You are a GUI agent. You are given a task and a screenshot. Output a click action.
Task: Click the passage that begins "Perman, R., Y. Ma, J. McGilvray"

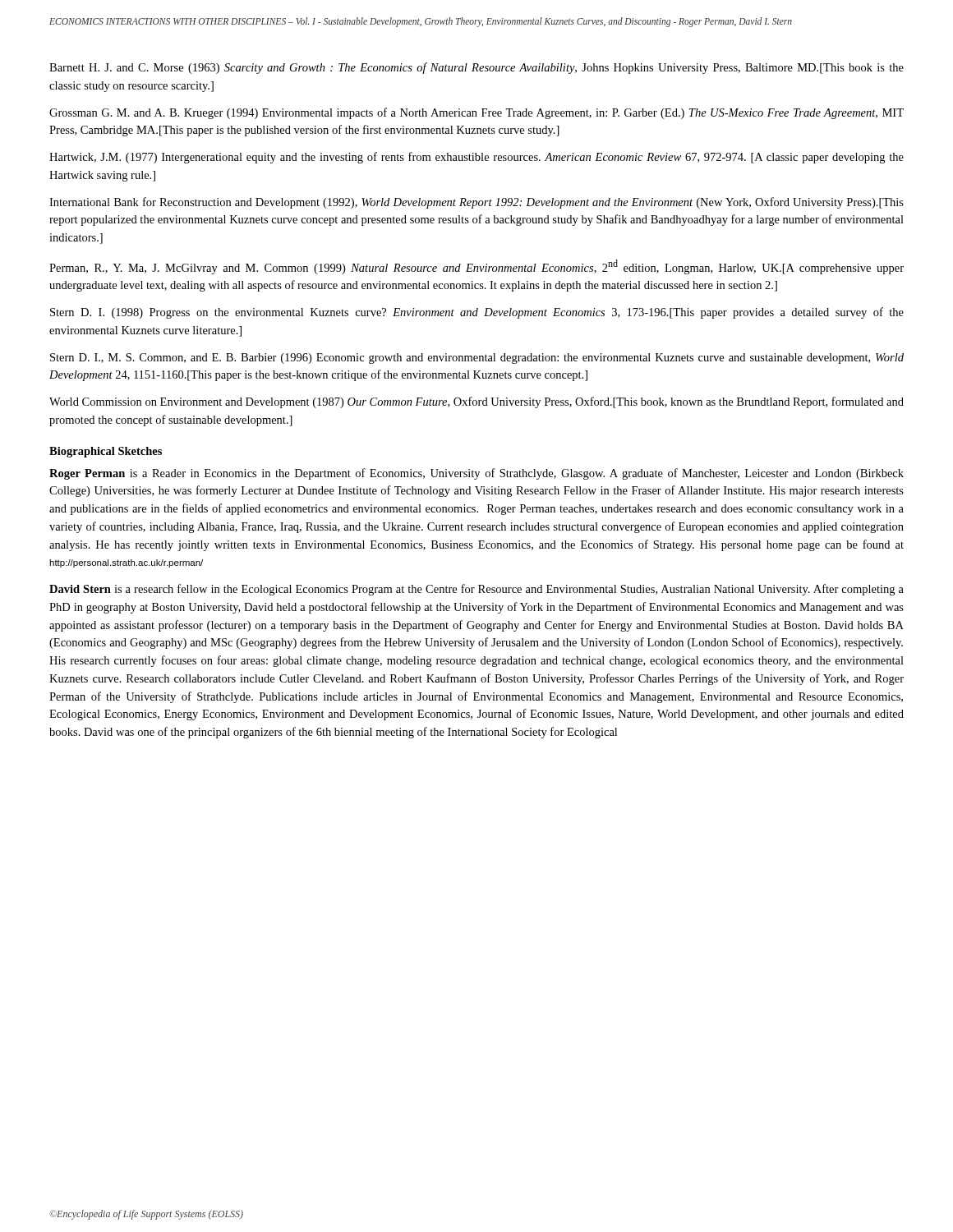click(x=476, y=275)
